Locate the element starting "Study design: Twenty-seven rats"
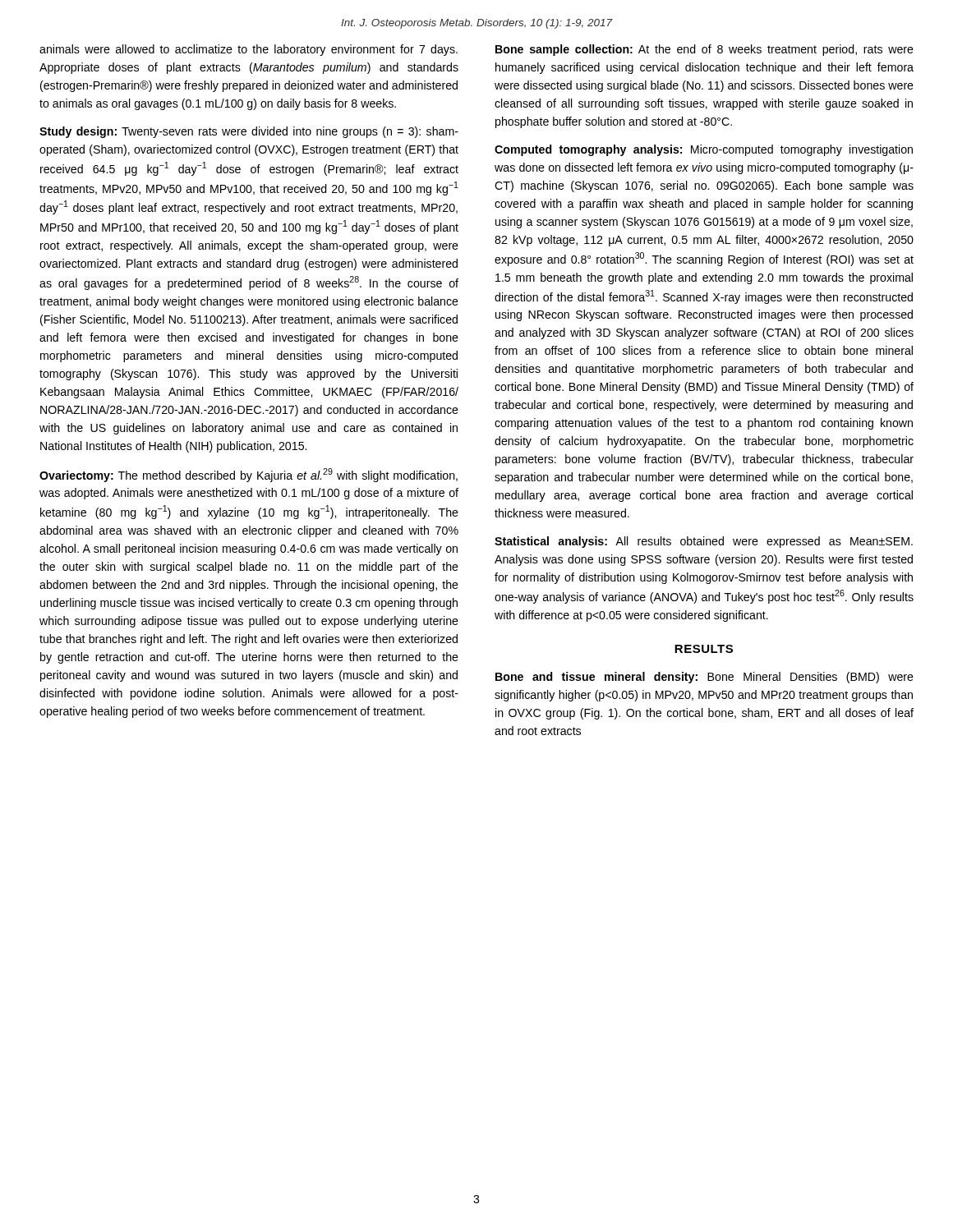 pyautogui.click(x=249, y=289)
